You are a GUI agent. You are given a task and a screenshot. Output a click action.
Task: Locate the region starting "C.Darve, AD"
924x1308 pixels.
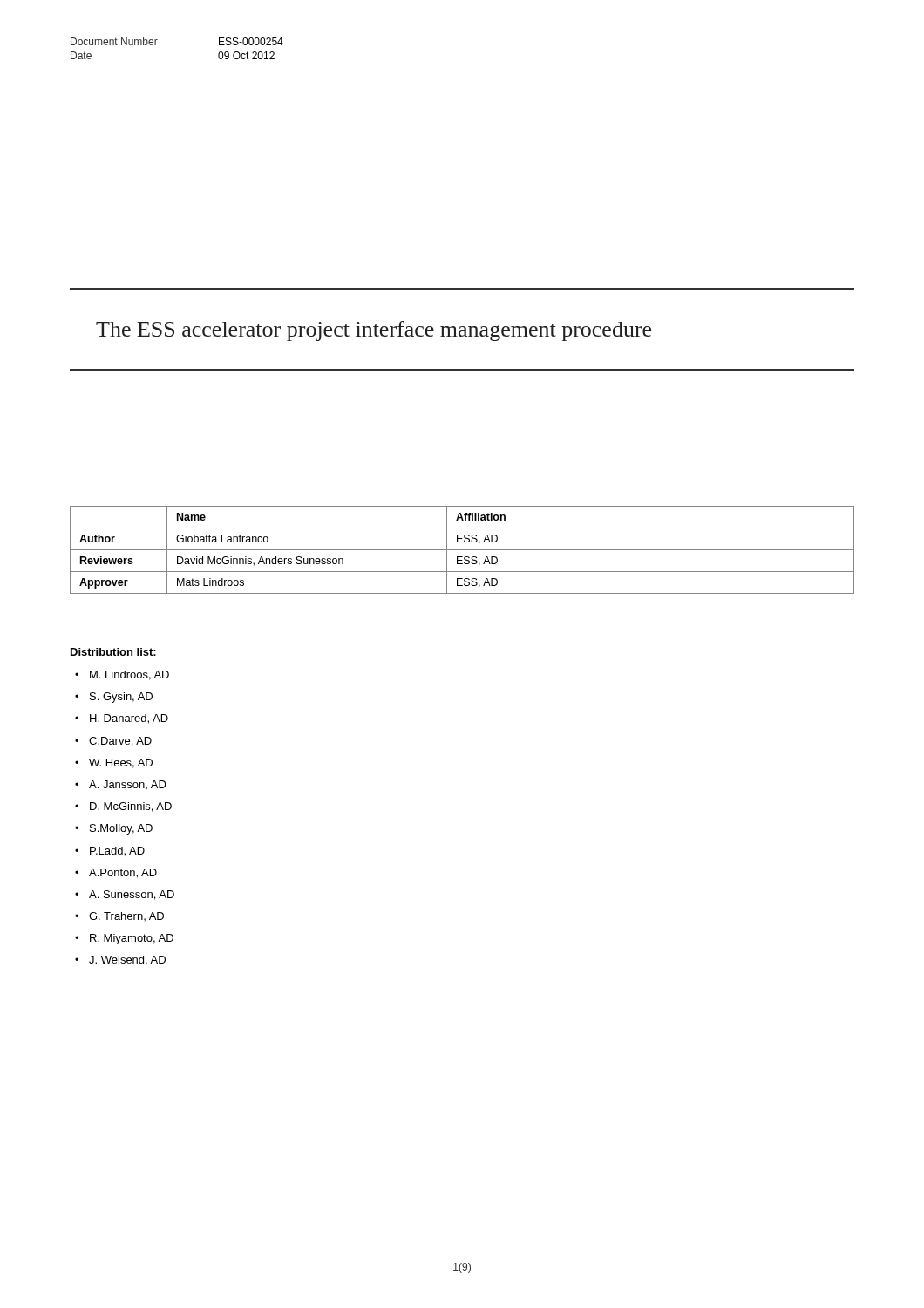(x=120, y=740)
